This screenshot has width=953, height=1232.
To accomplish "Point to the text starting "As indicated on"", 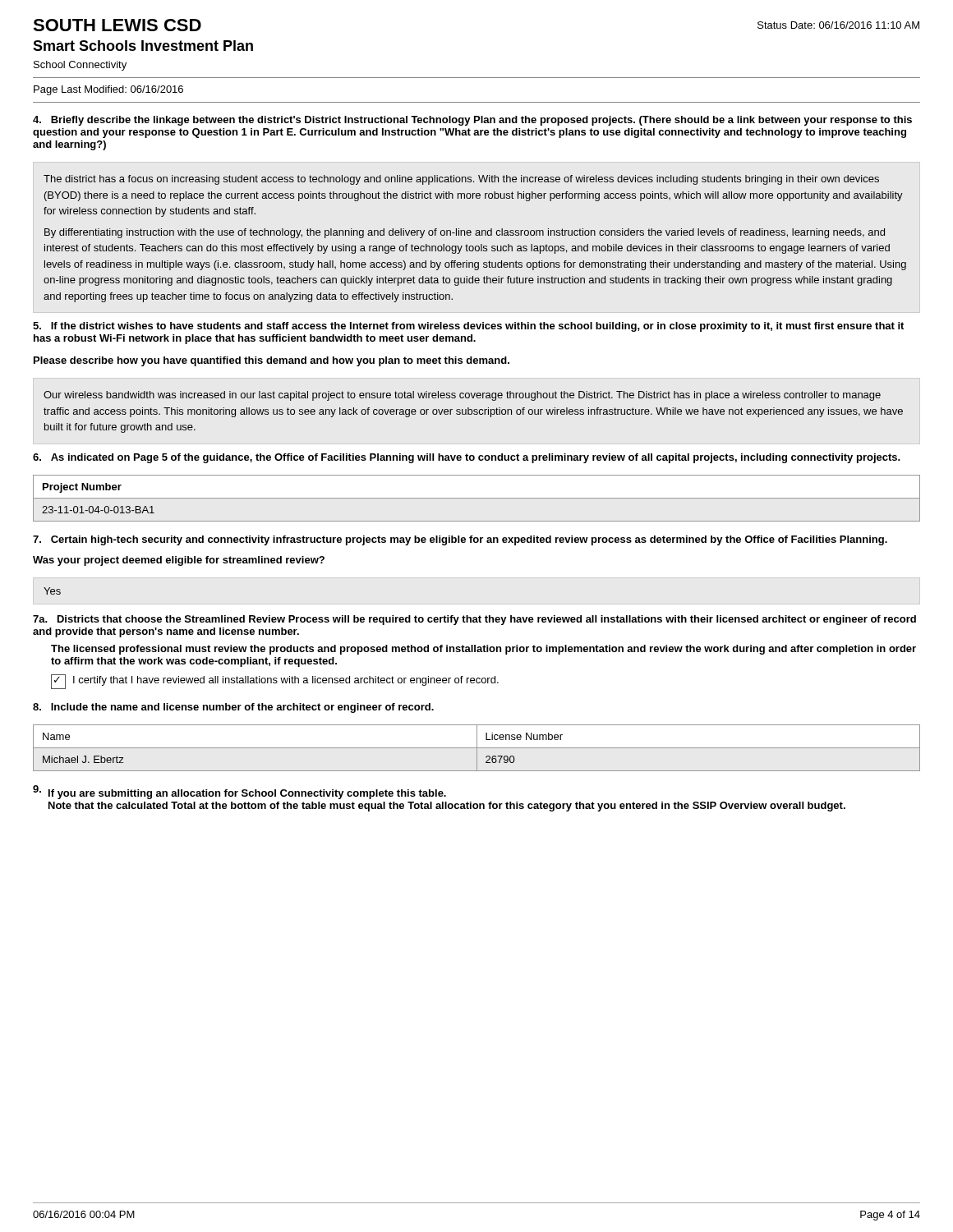I will (x=476, y=457).
